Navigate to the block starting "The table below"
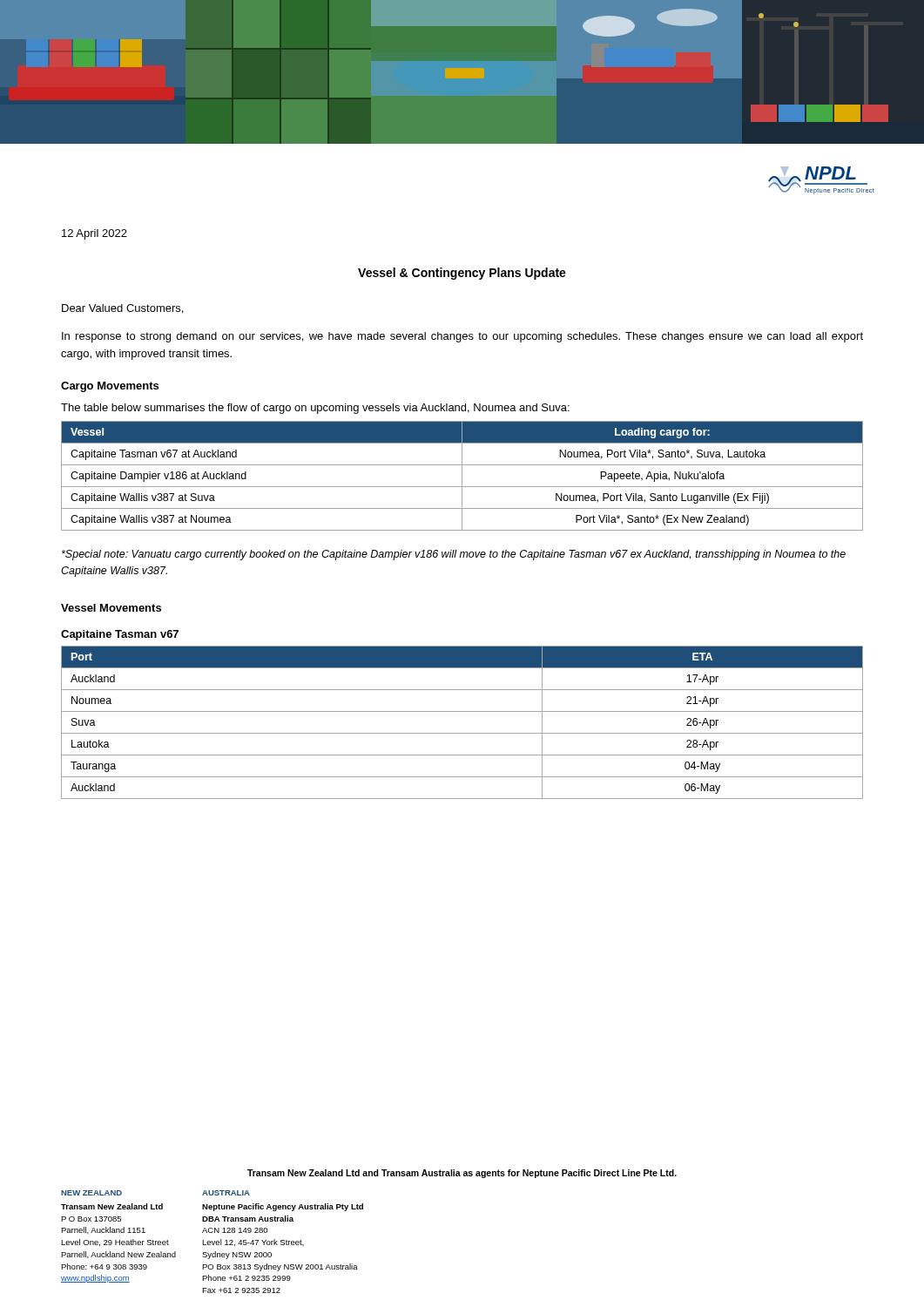Viewport: 924px width, 1307px height. [x=316, y=407]
